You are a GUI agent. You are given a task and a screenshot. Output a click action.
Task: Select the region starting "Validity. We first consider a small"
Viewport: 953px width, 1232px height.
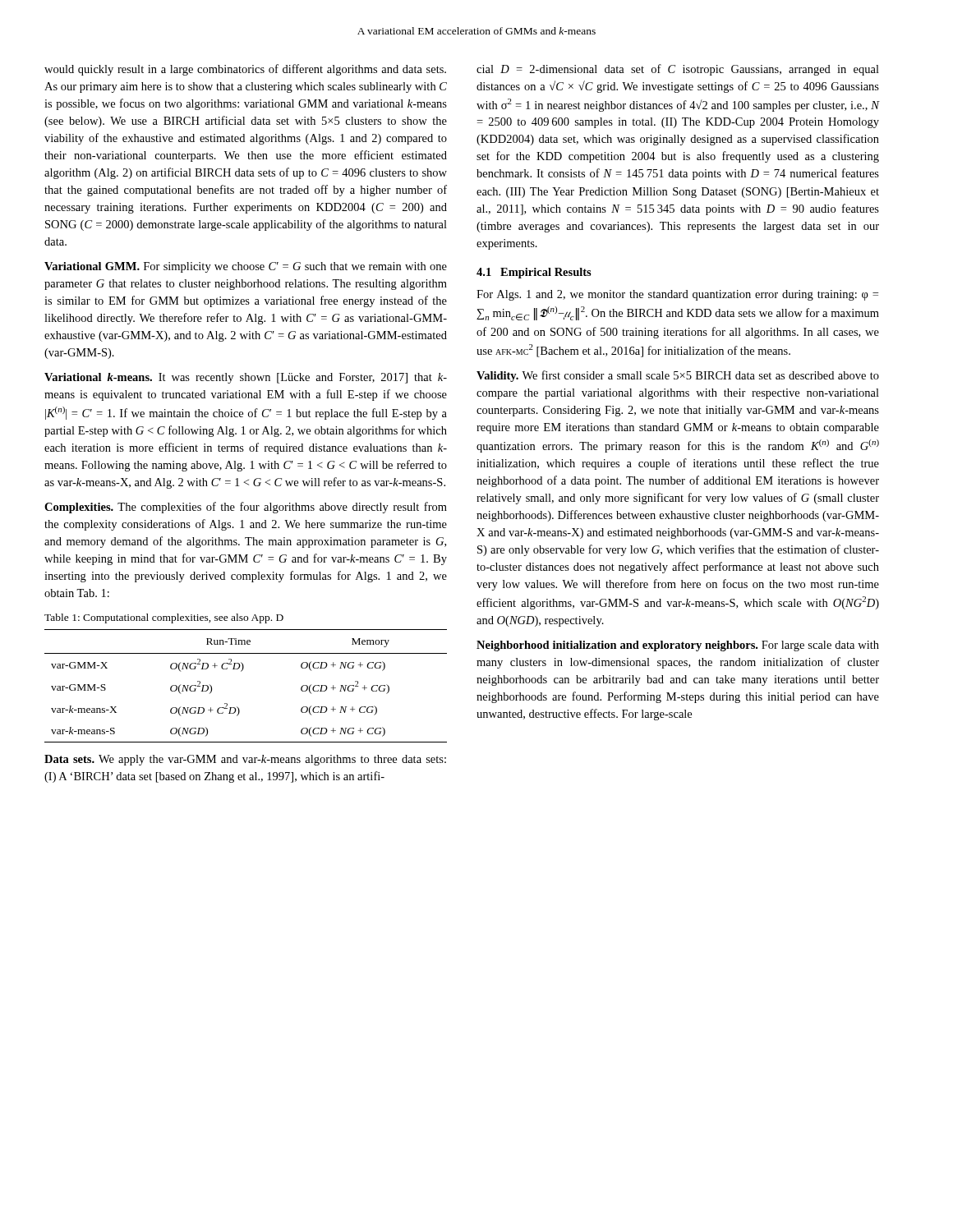point(678,498)
